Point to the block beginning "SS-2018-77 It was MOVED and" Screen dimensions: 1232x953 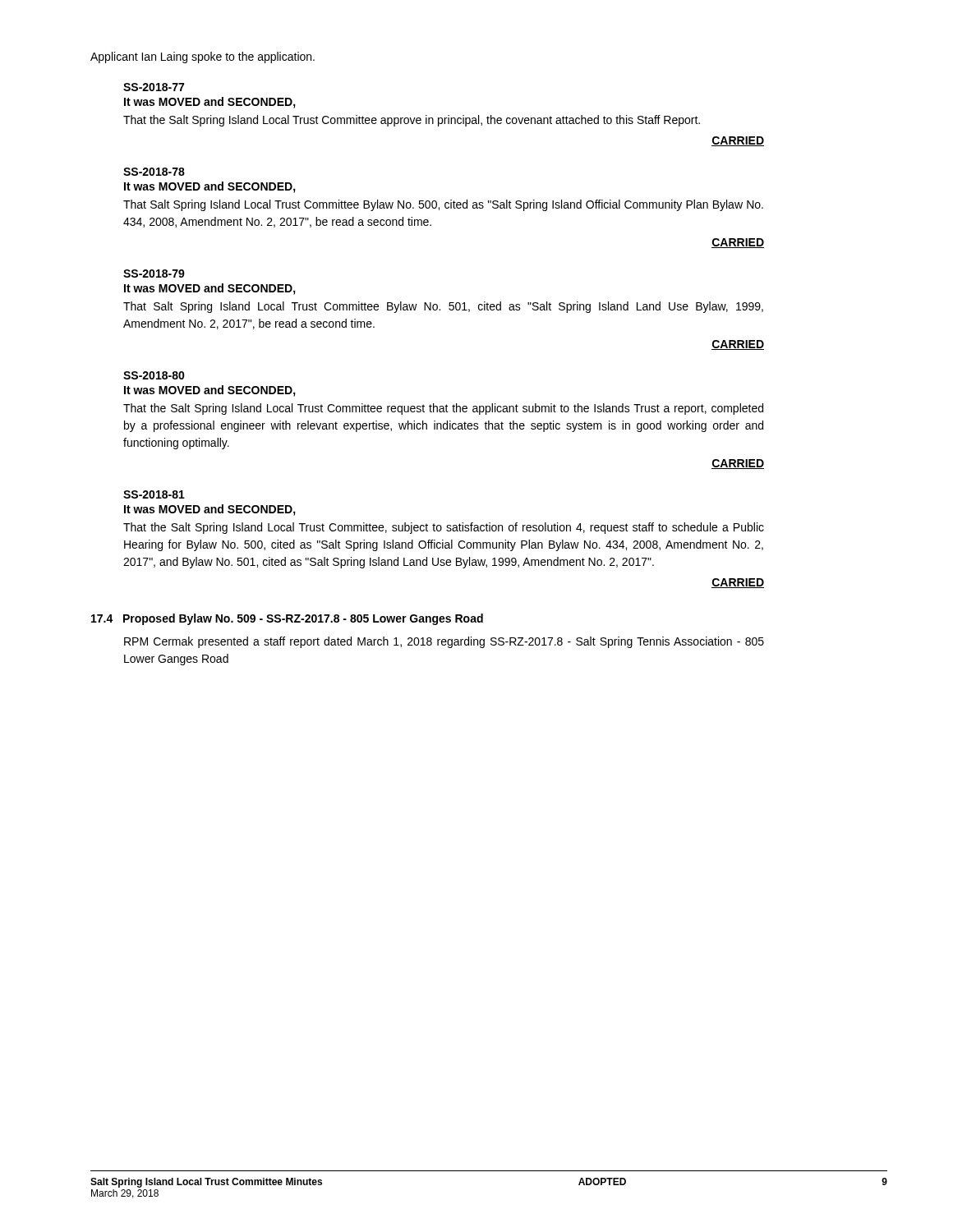pyautogui.click(x=444, y=113)
